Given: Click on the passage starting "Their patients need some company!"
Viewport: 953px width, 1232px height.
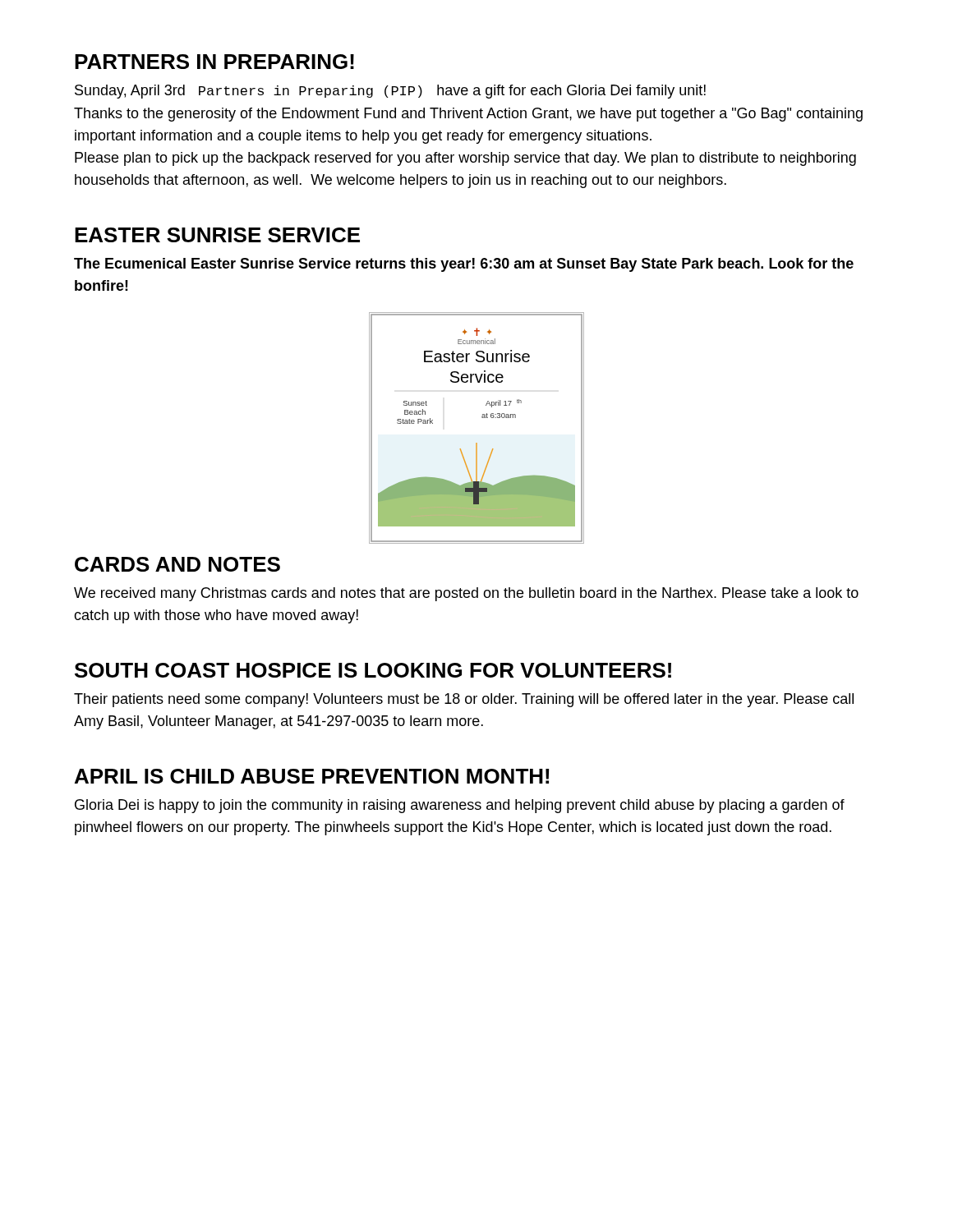Looking at the screenshot, I should (464, 710).
